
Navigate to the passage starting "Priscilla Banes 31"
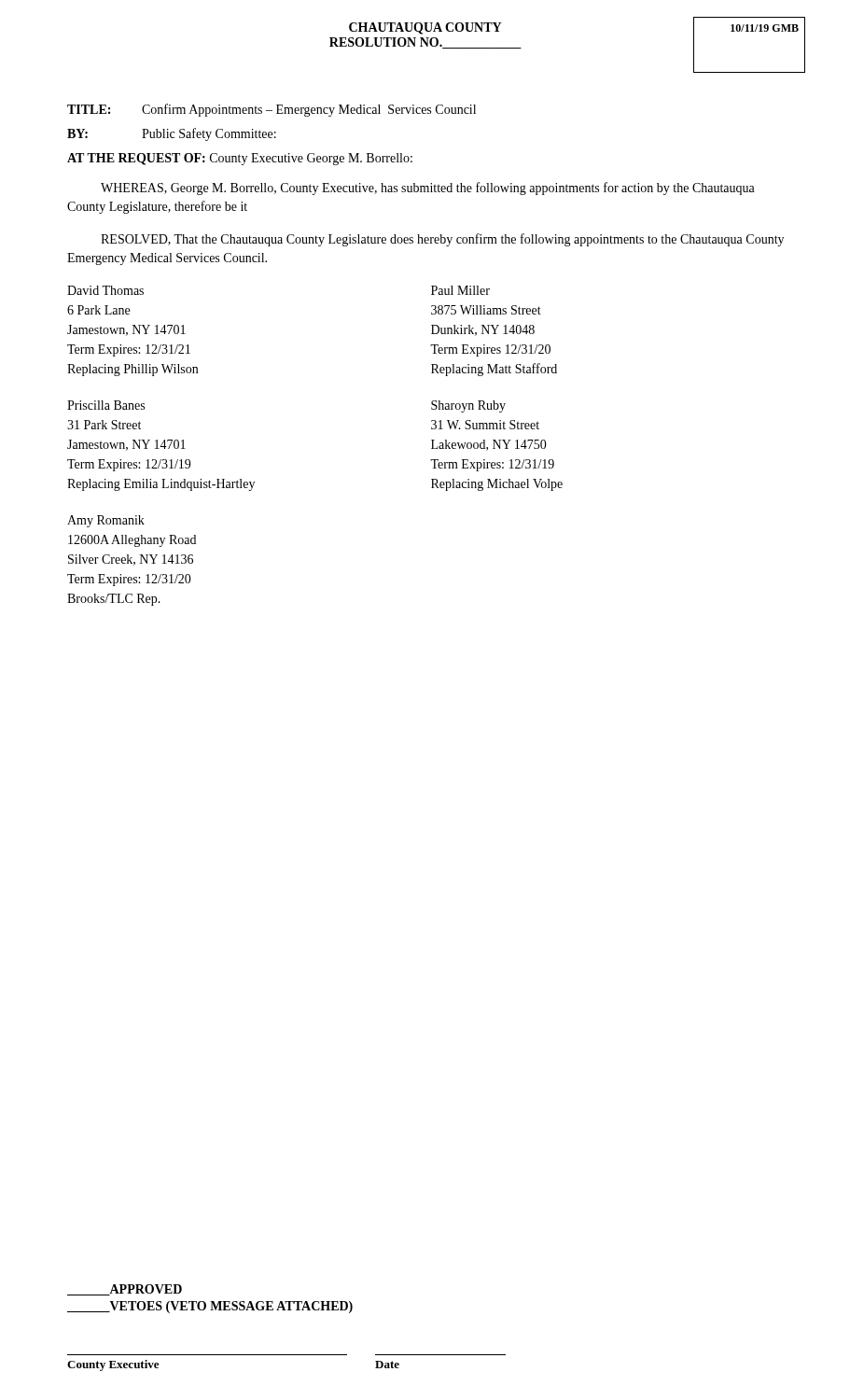[x=161, y=445]
